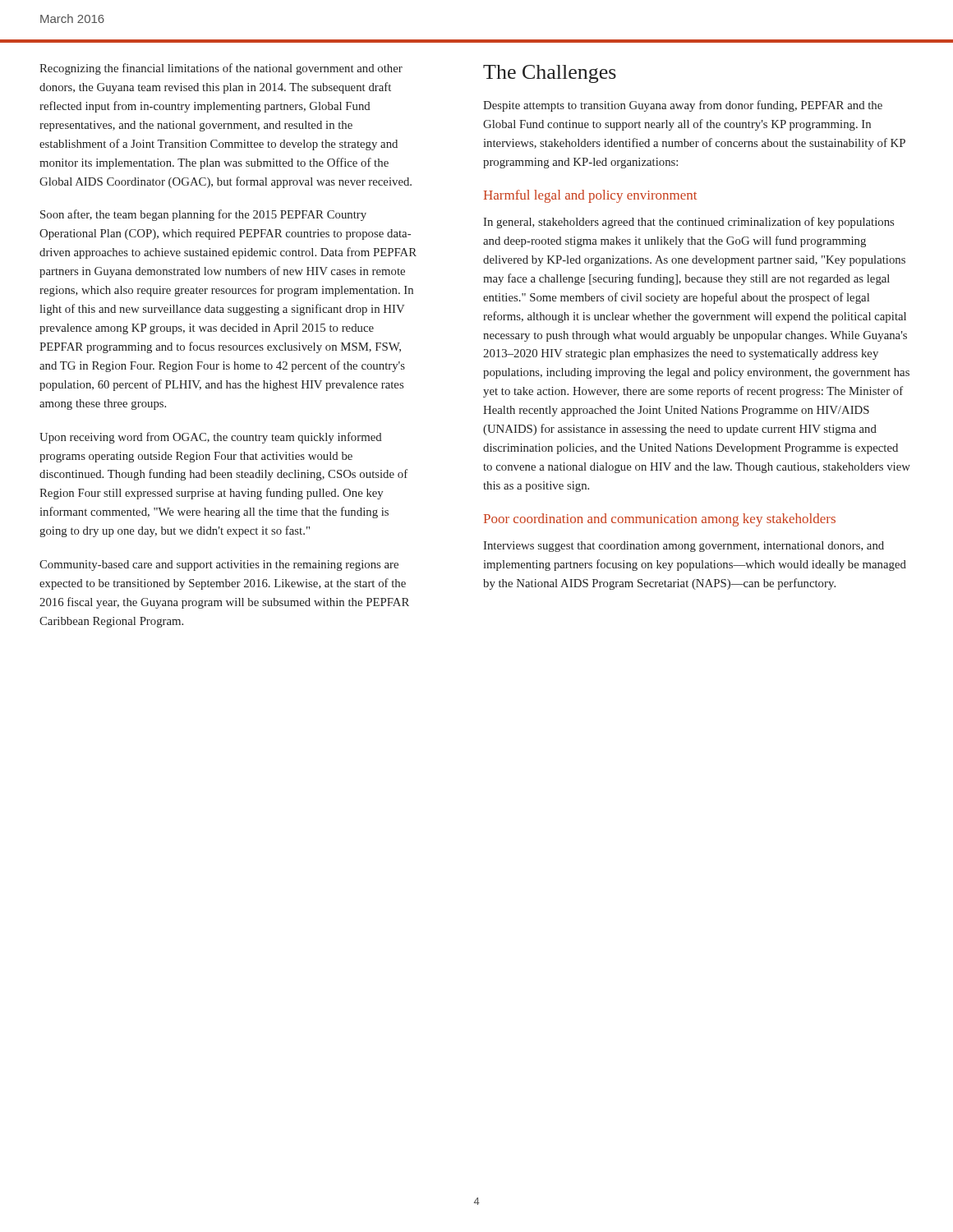This screenshot has width=953, height=1232.
Task: Select the text starting "Soon after, the"
Action: click(228, 309)
